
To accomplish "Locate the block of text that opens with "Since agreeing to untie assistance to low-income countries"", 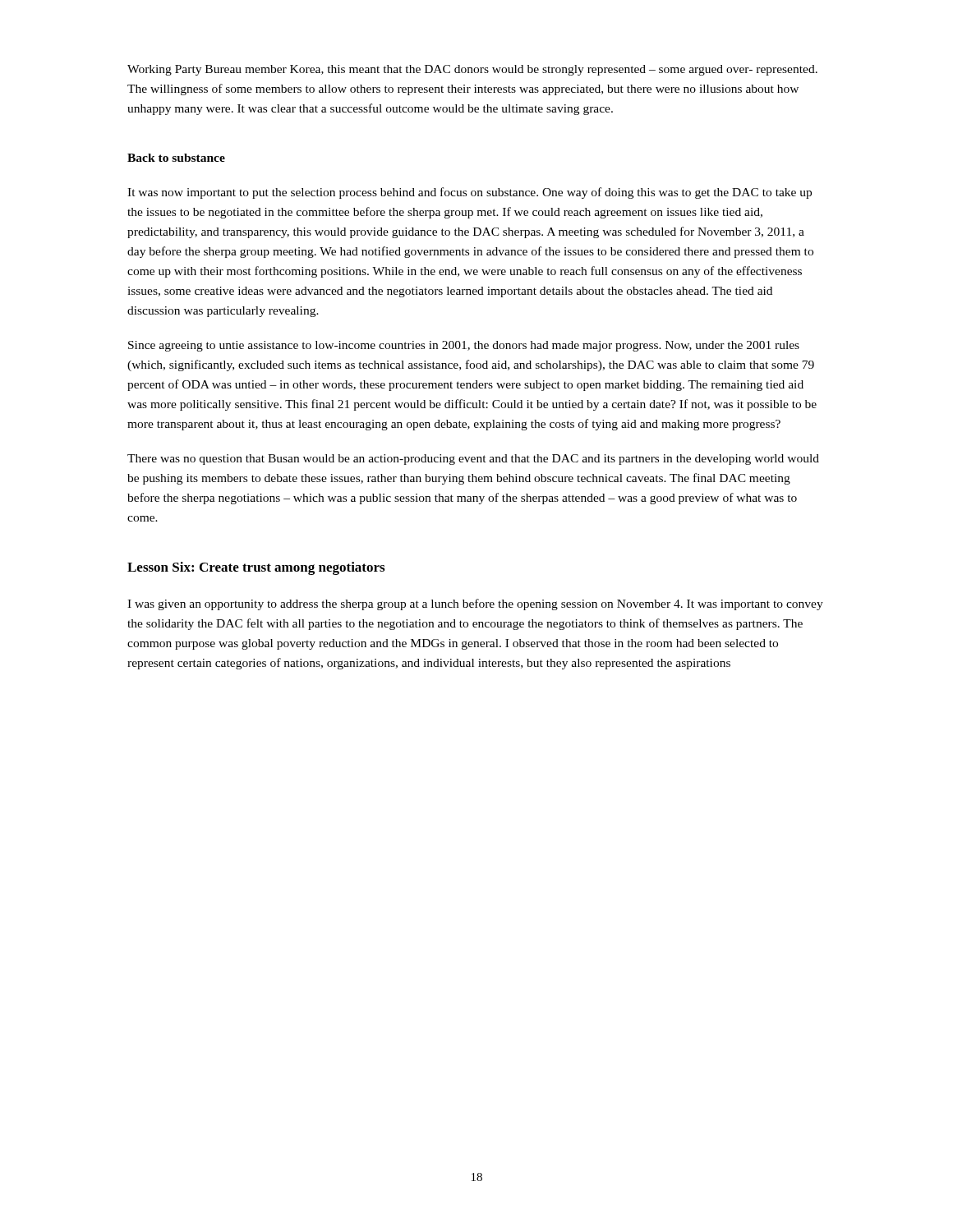I will tap(476, 385).
